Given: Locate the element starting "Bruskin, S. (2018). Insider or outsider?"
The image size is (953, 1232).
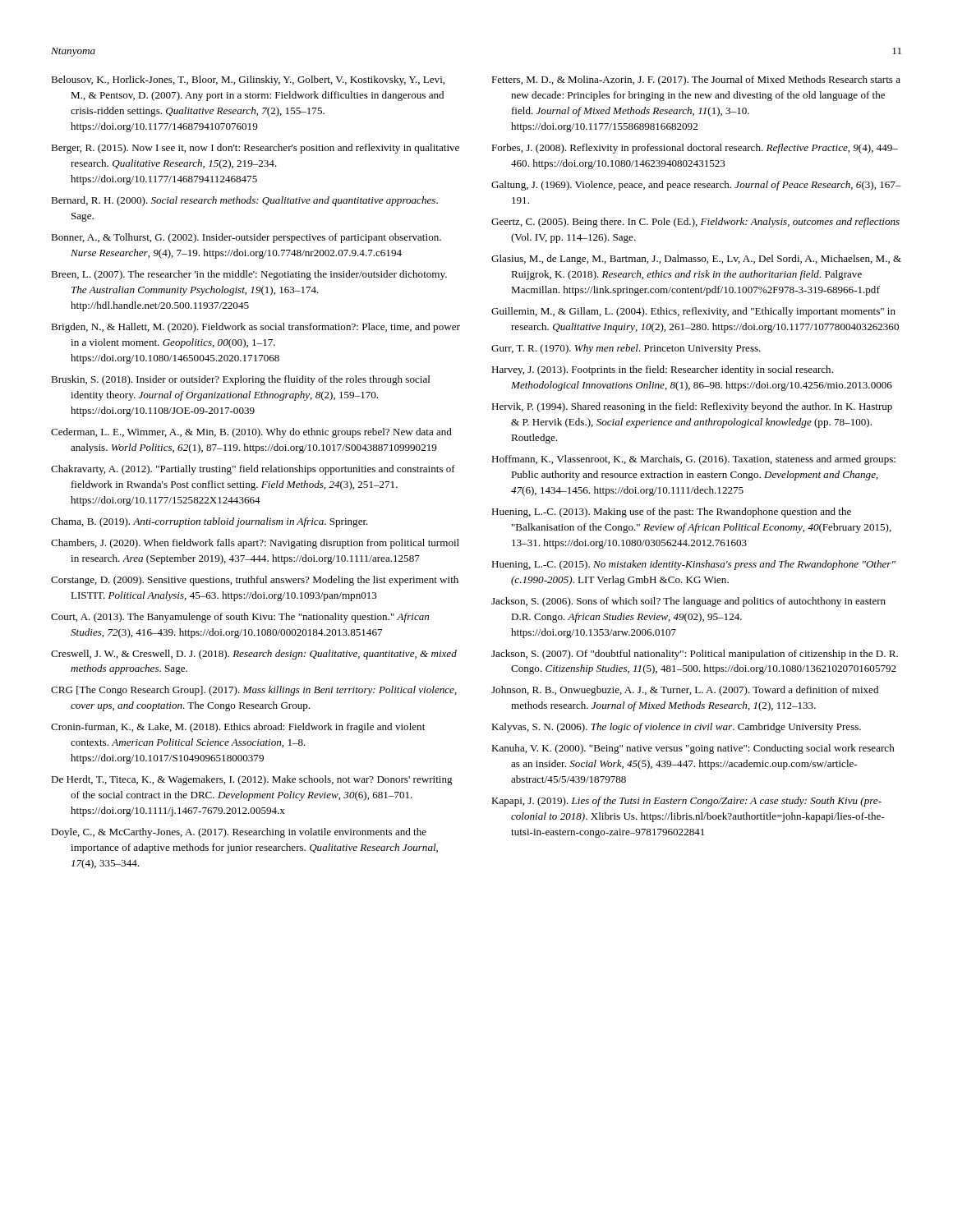Looking at the screenshot, I should point(241,394).
